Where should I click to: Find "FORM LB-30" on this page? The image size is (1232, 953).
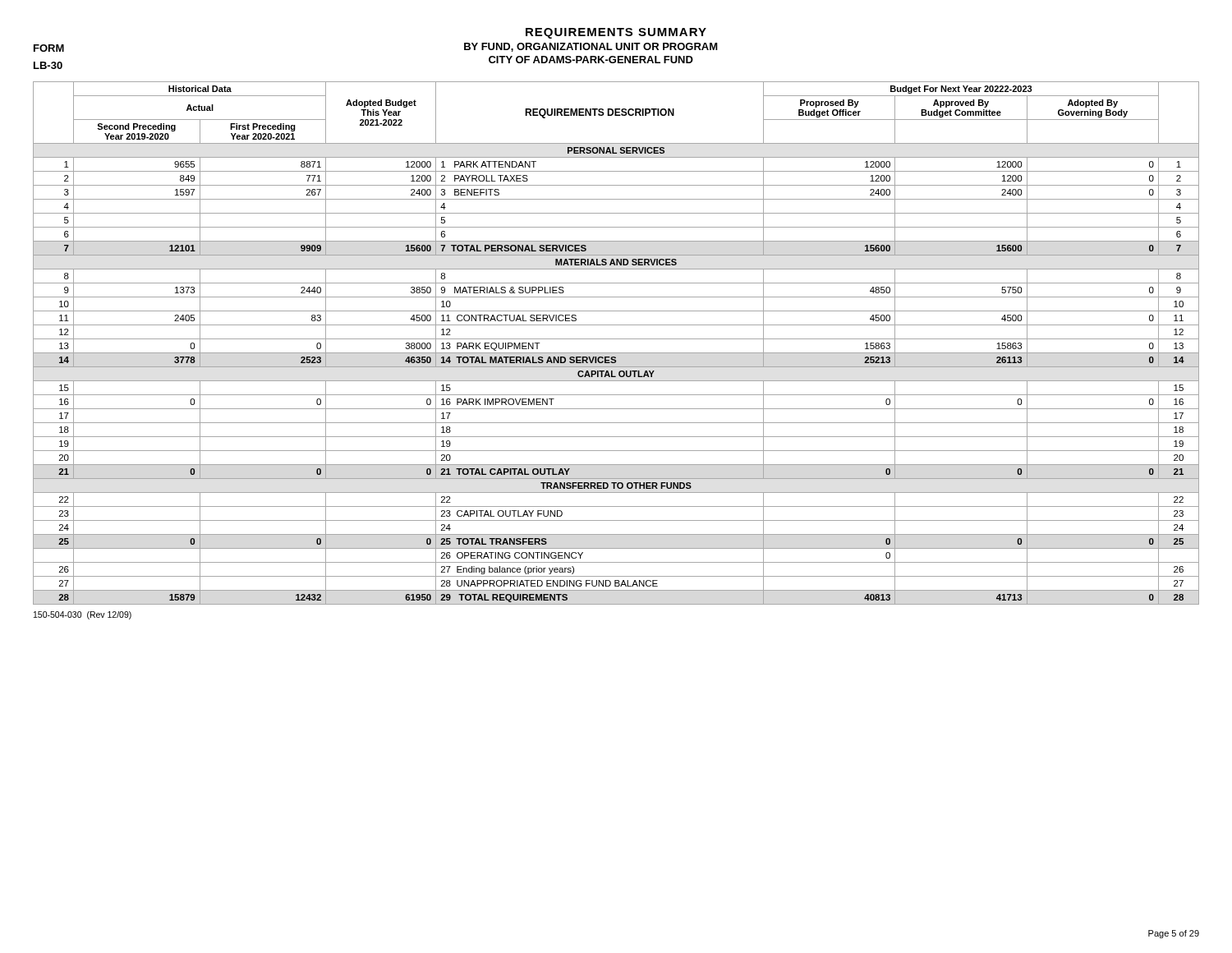(x=49, y=57)
